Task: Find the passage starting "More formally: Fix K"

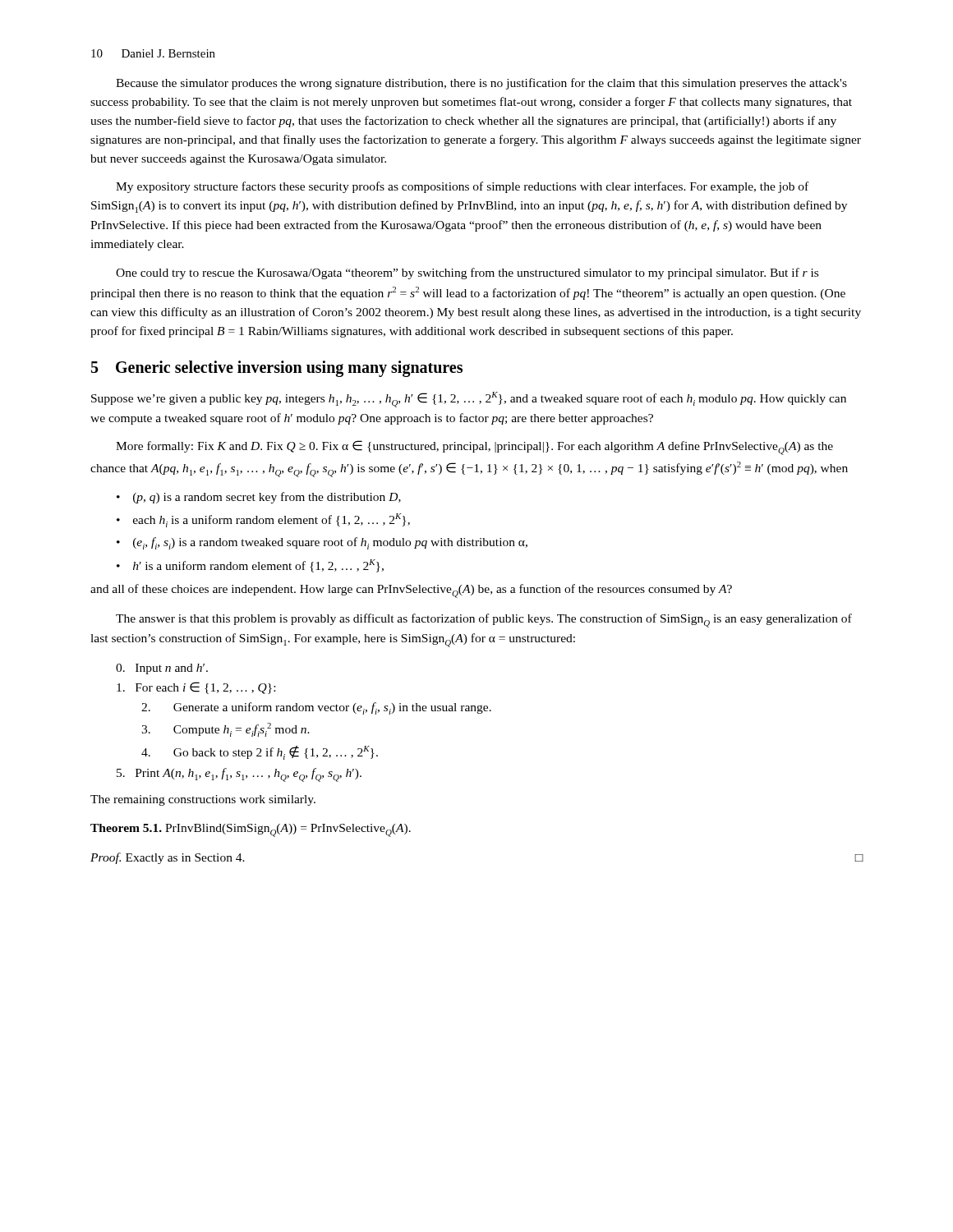Action: (476, 458)
